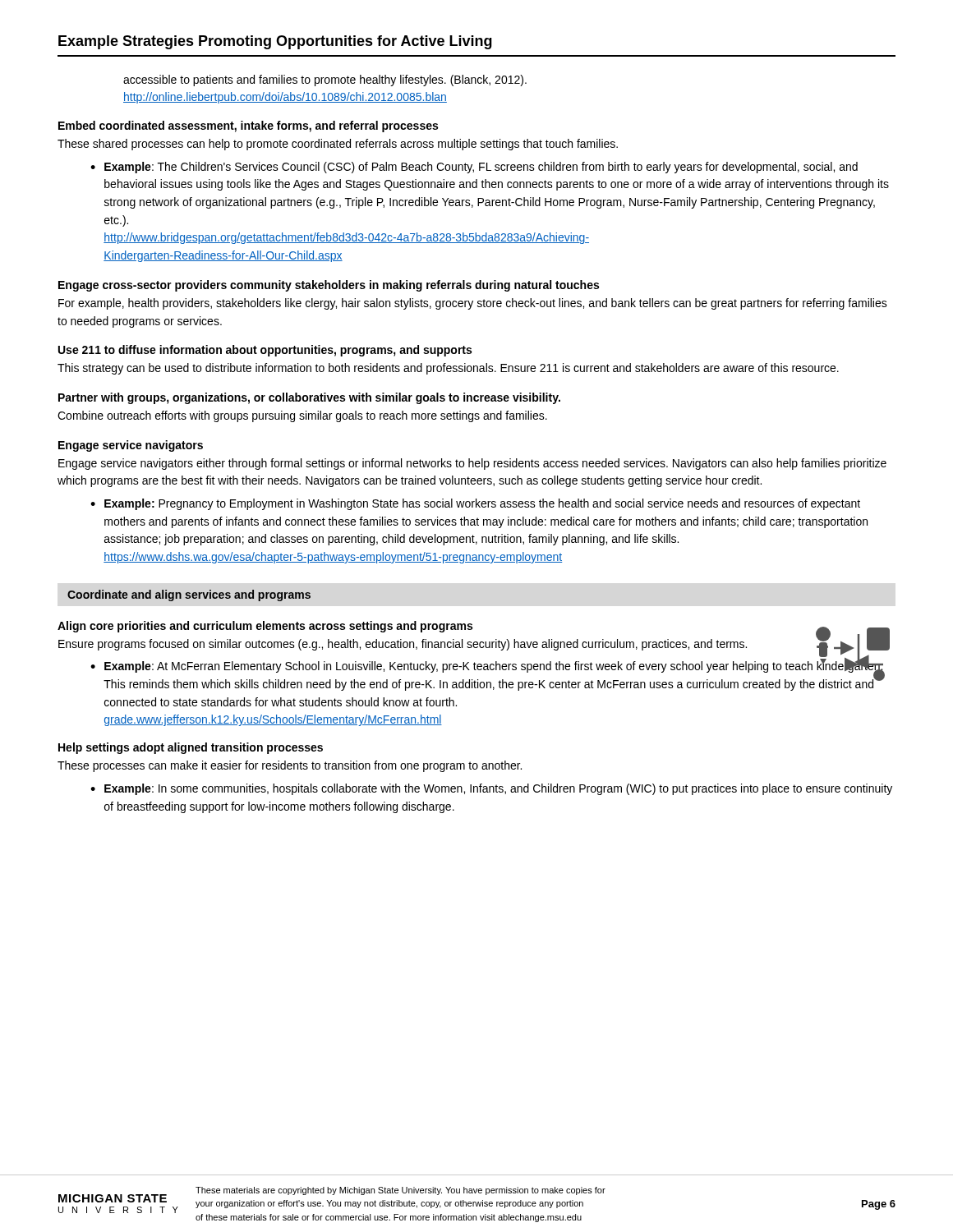Locate the block of text that opens with "Combine outreach efforts with groups pursuing"

click(x=303, y=415)
